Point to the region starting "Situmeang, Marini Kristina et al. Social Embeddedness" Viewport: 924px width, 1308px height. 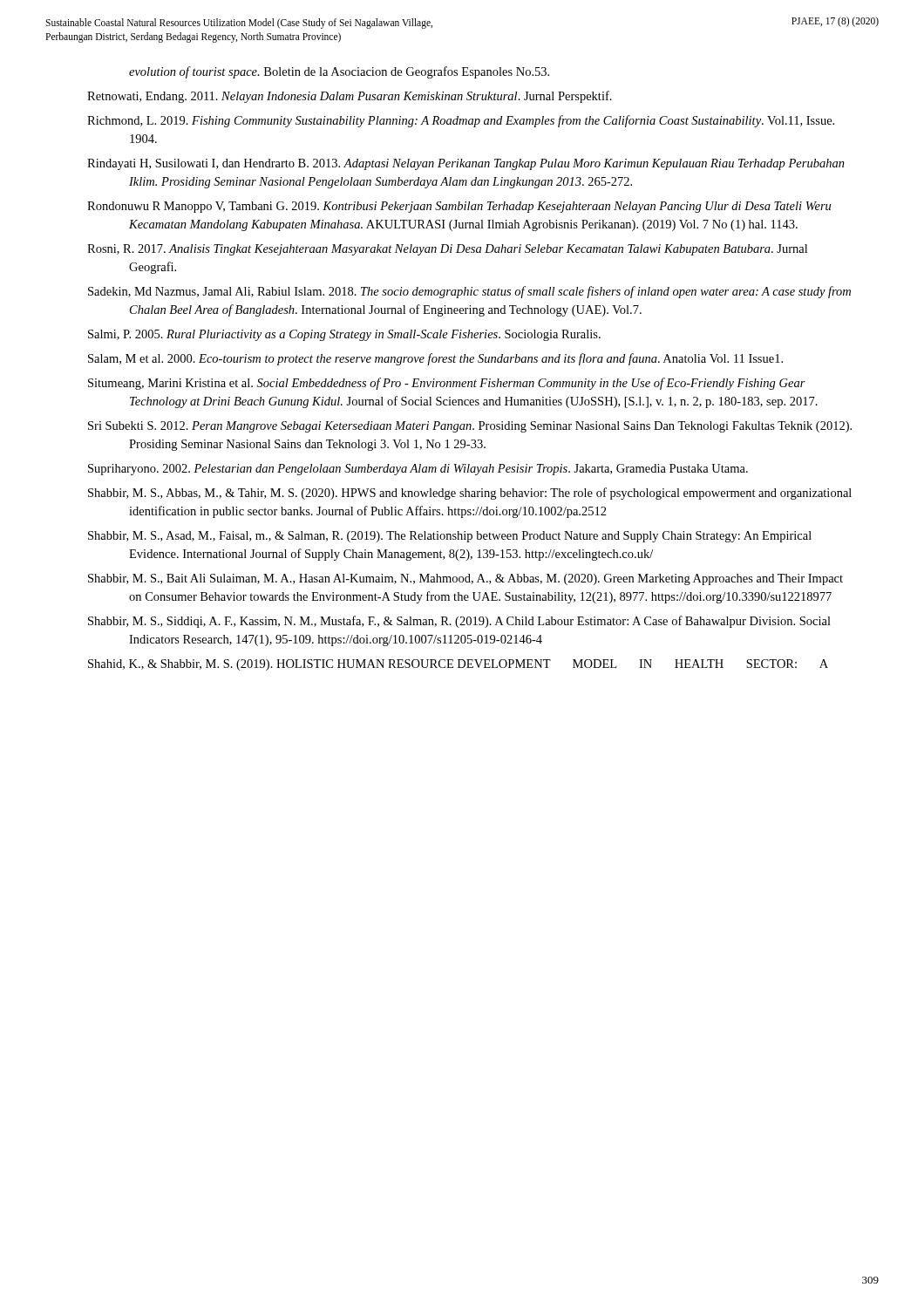tap(453, 392)
